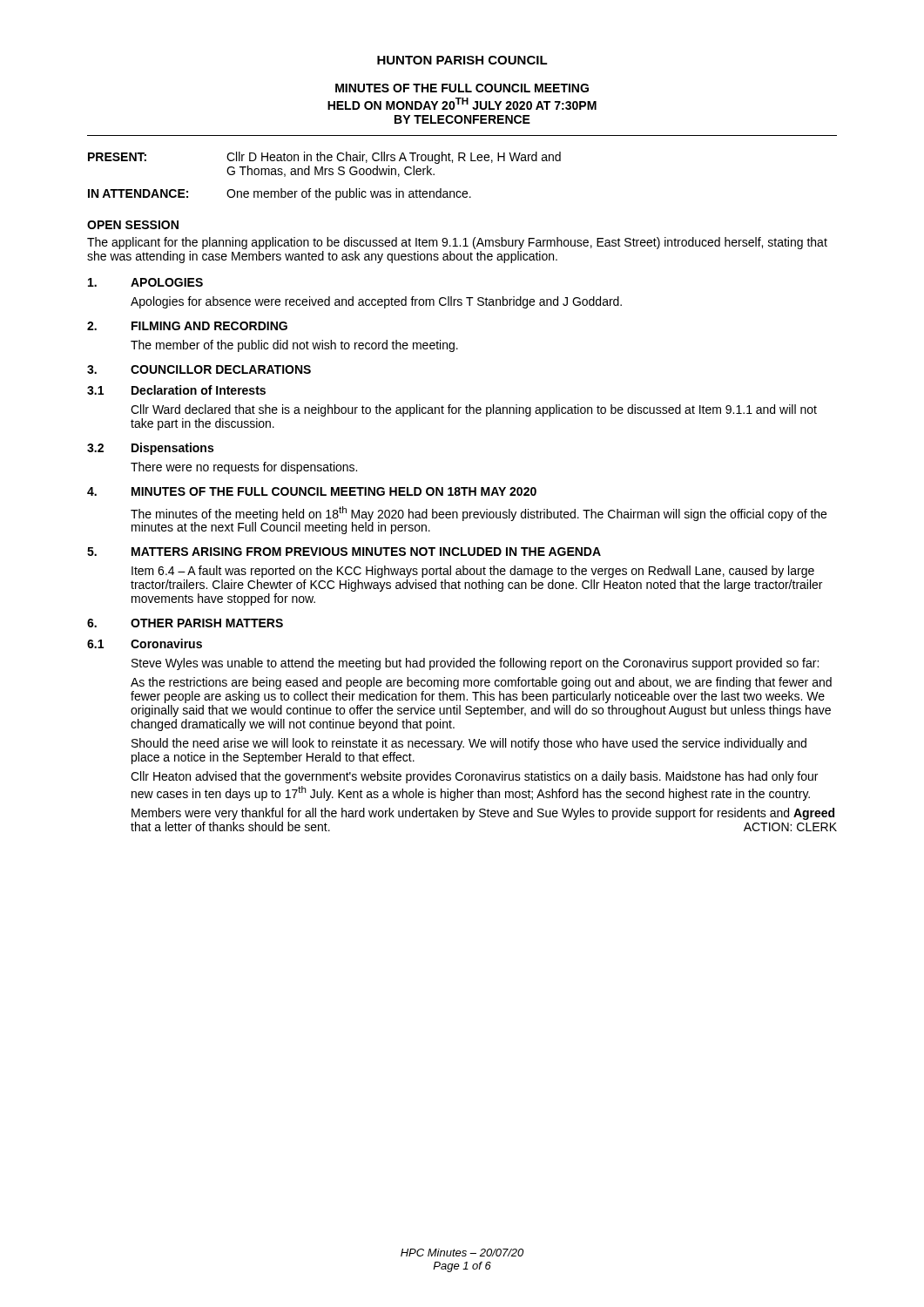Click on the section header with the text "OPEN SESSION"

coord(133,224)
